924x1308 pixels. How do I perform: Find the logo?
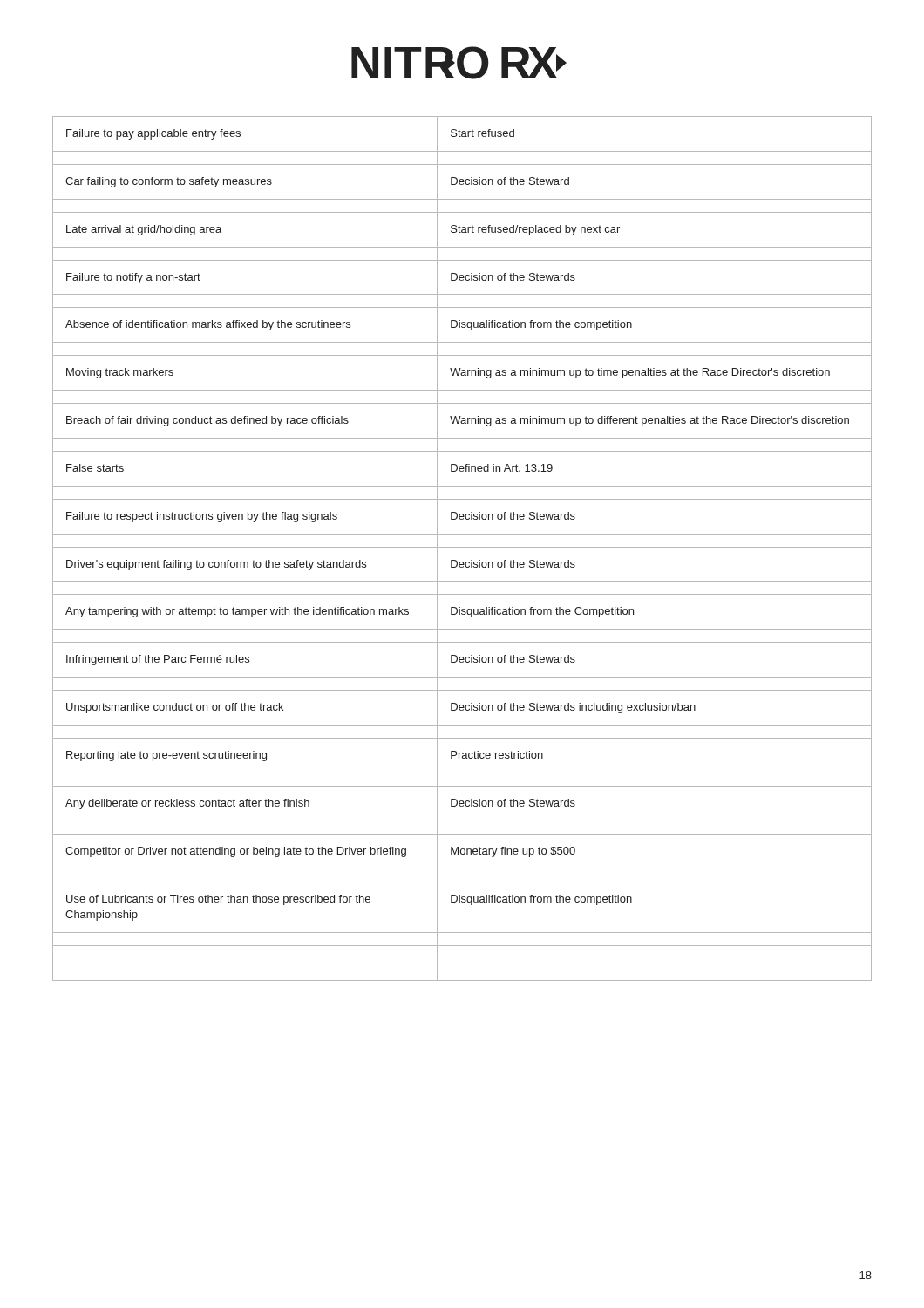[462, 62]
